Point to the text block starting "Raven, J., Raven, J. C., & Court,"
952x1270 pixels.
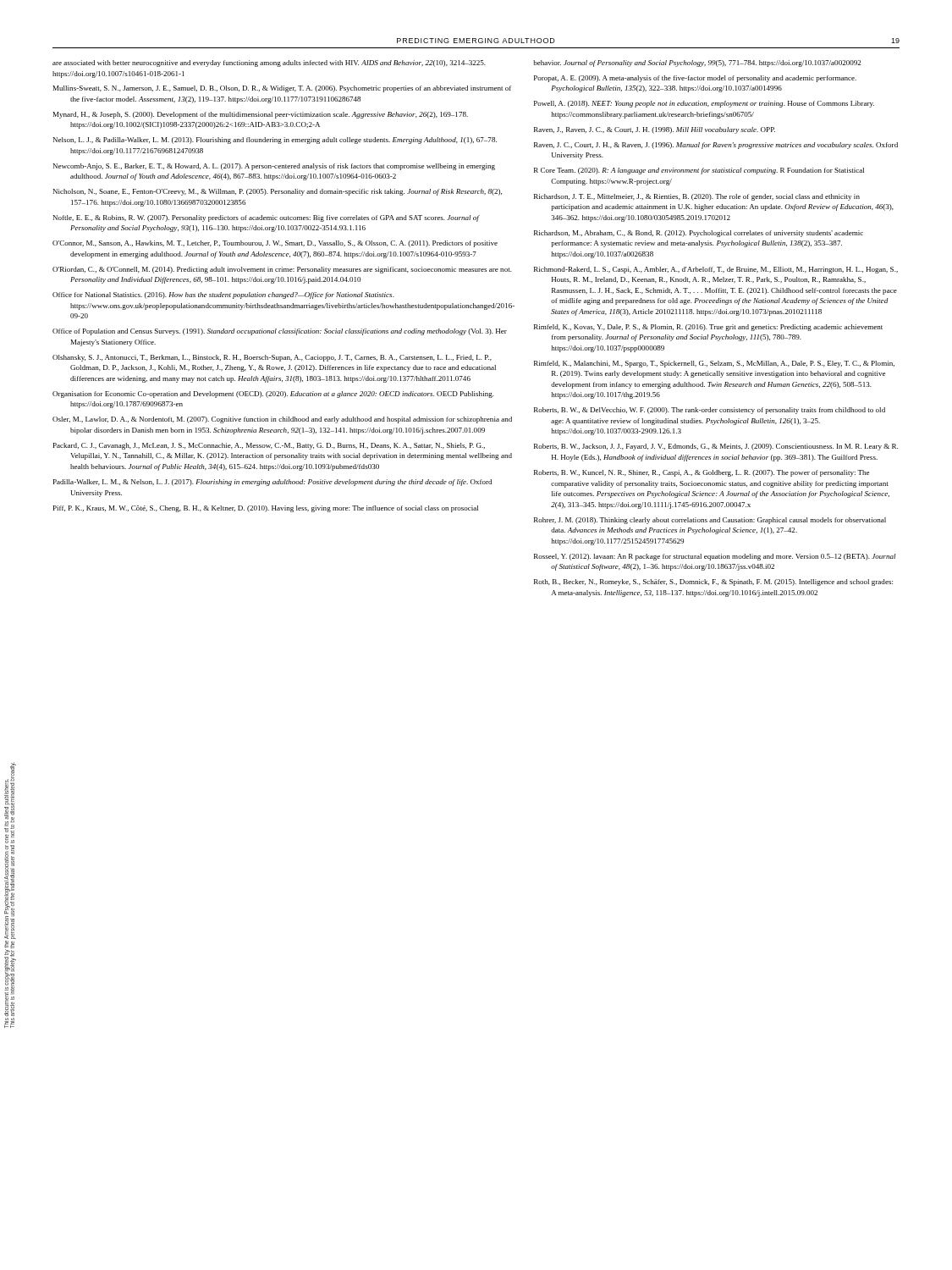coord(654,129)
